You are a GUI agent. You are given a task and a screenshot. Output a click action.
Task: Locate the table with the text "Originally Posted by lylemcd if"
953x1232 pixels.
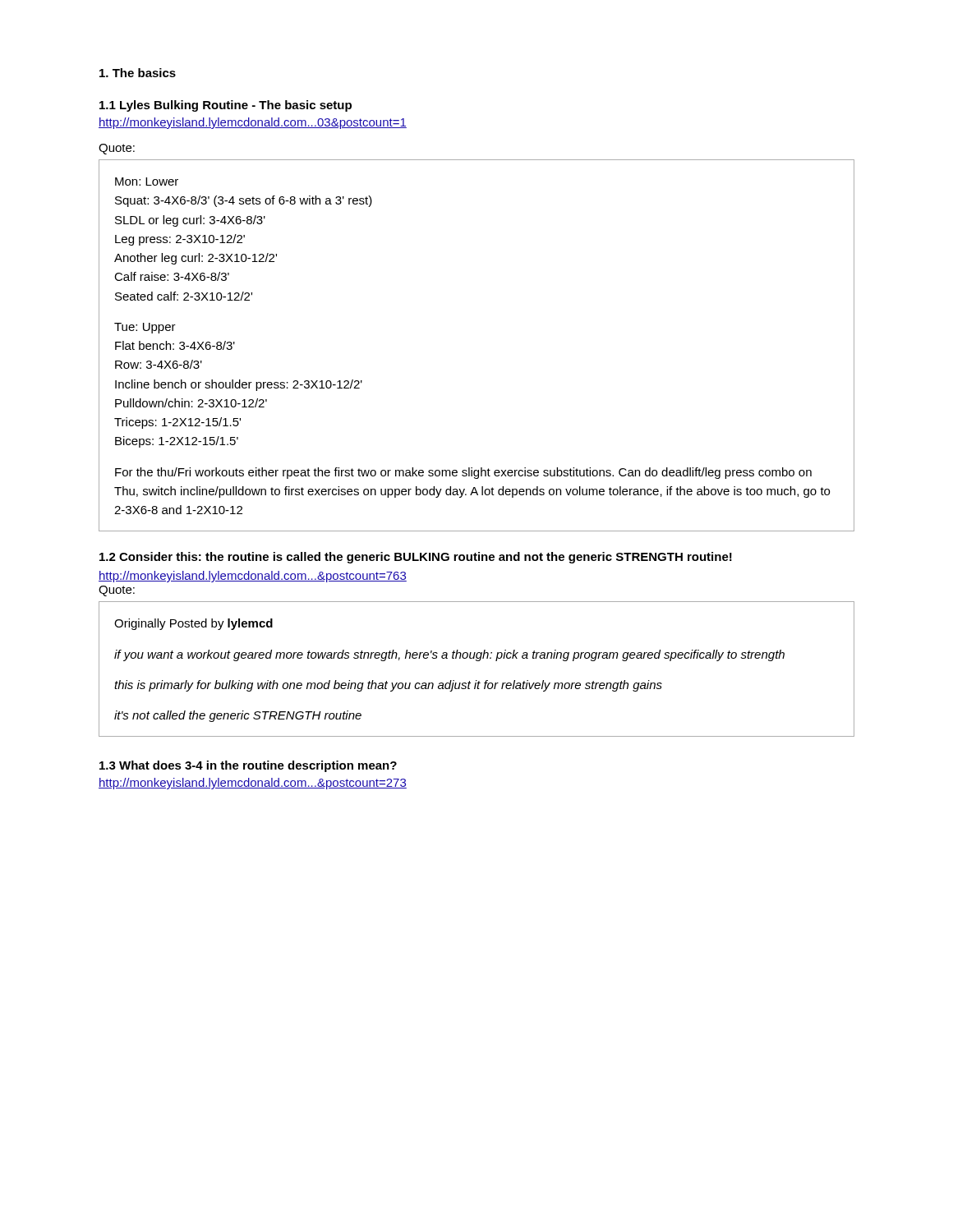pos(476,669)
